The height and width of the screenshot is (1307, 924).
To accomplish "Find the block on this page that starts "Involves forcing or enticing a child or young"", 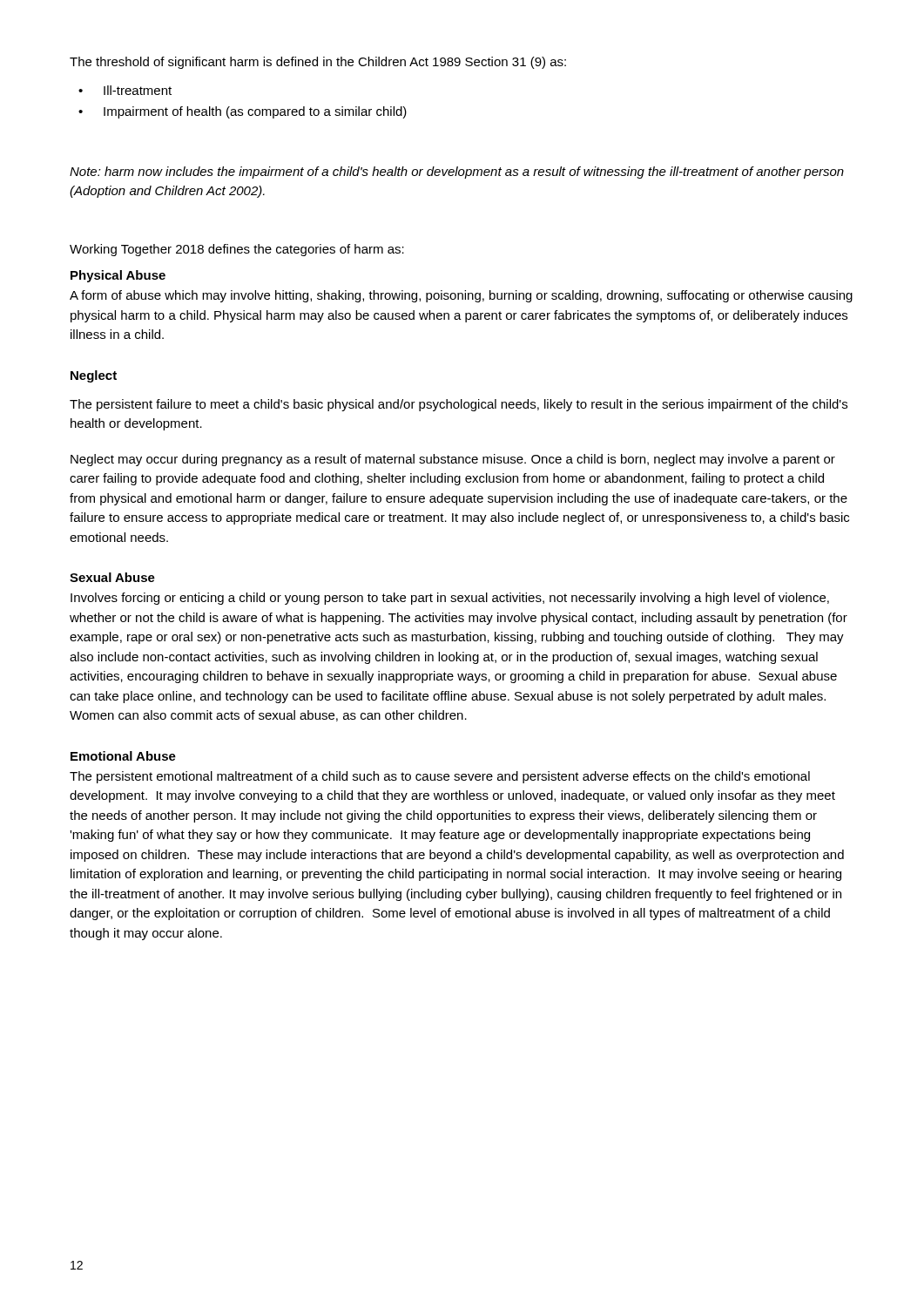I will (x=458, y=656).
